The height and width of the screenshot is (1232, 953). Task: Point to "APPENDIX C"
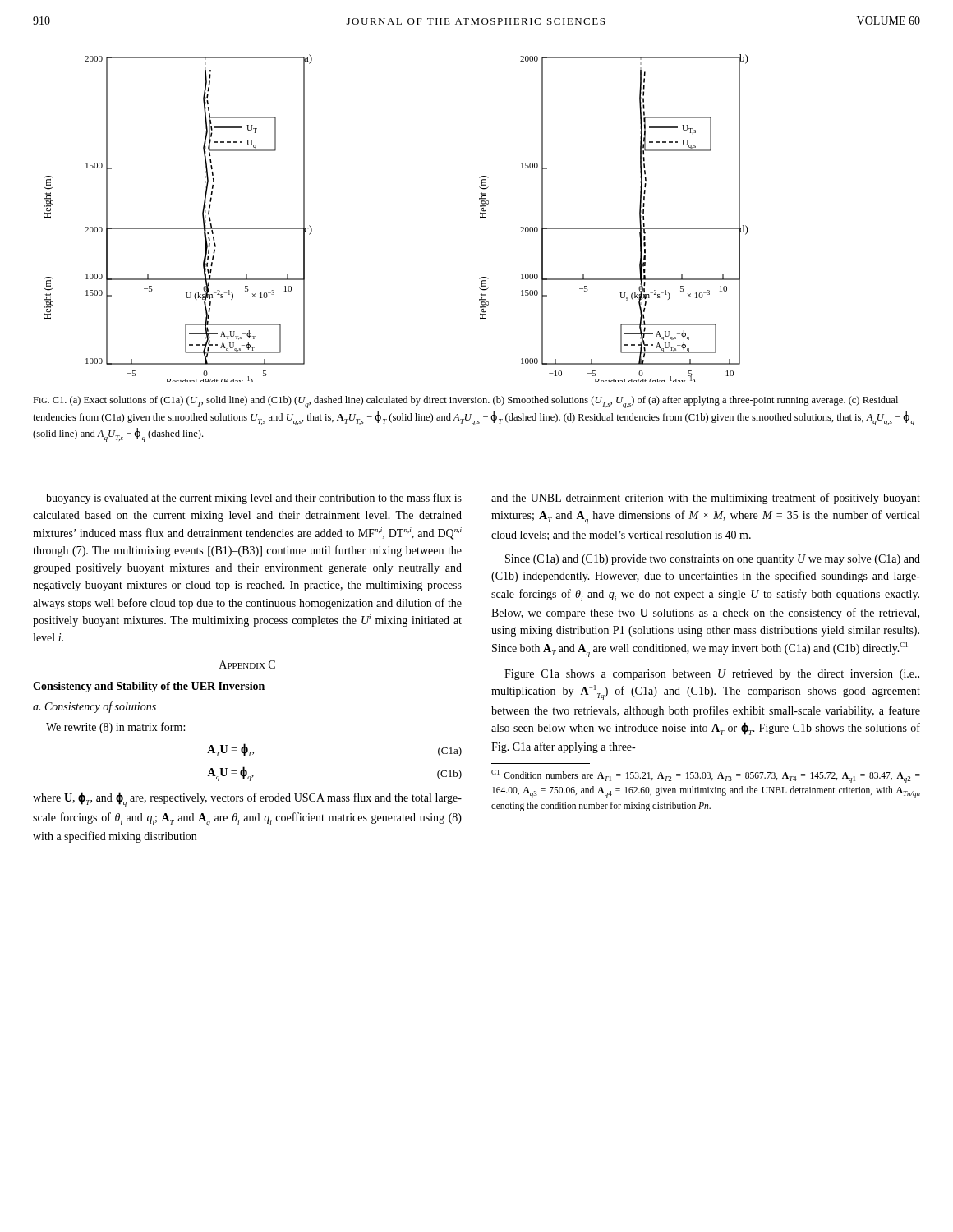pos(247,665)
